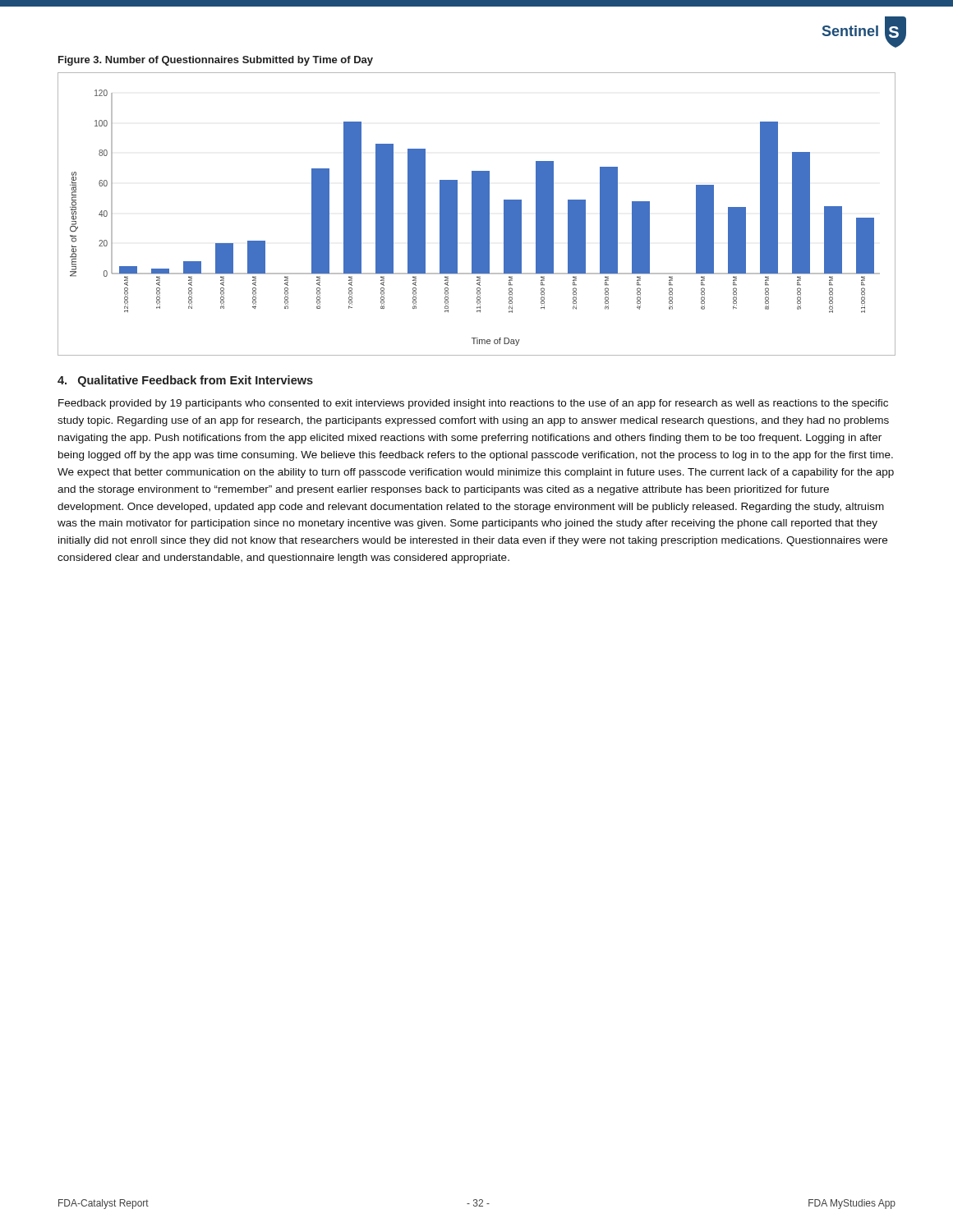Click on the text block containing "Feedback provided by 19 participants"
The image size is (953, 1232).
tap(476, 480)
